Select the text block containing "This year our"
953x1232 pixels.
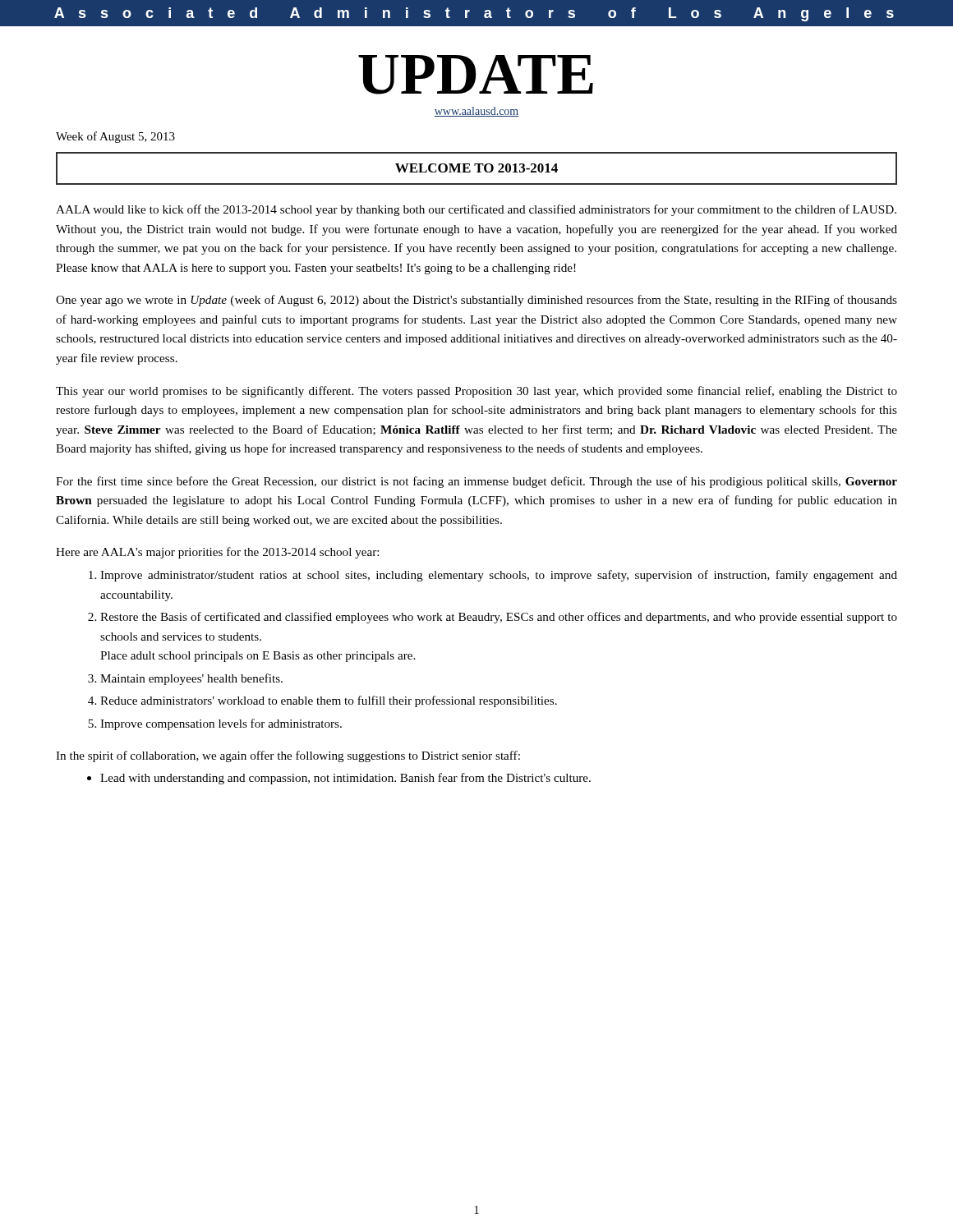476,419
